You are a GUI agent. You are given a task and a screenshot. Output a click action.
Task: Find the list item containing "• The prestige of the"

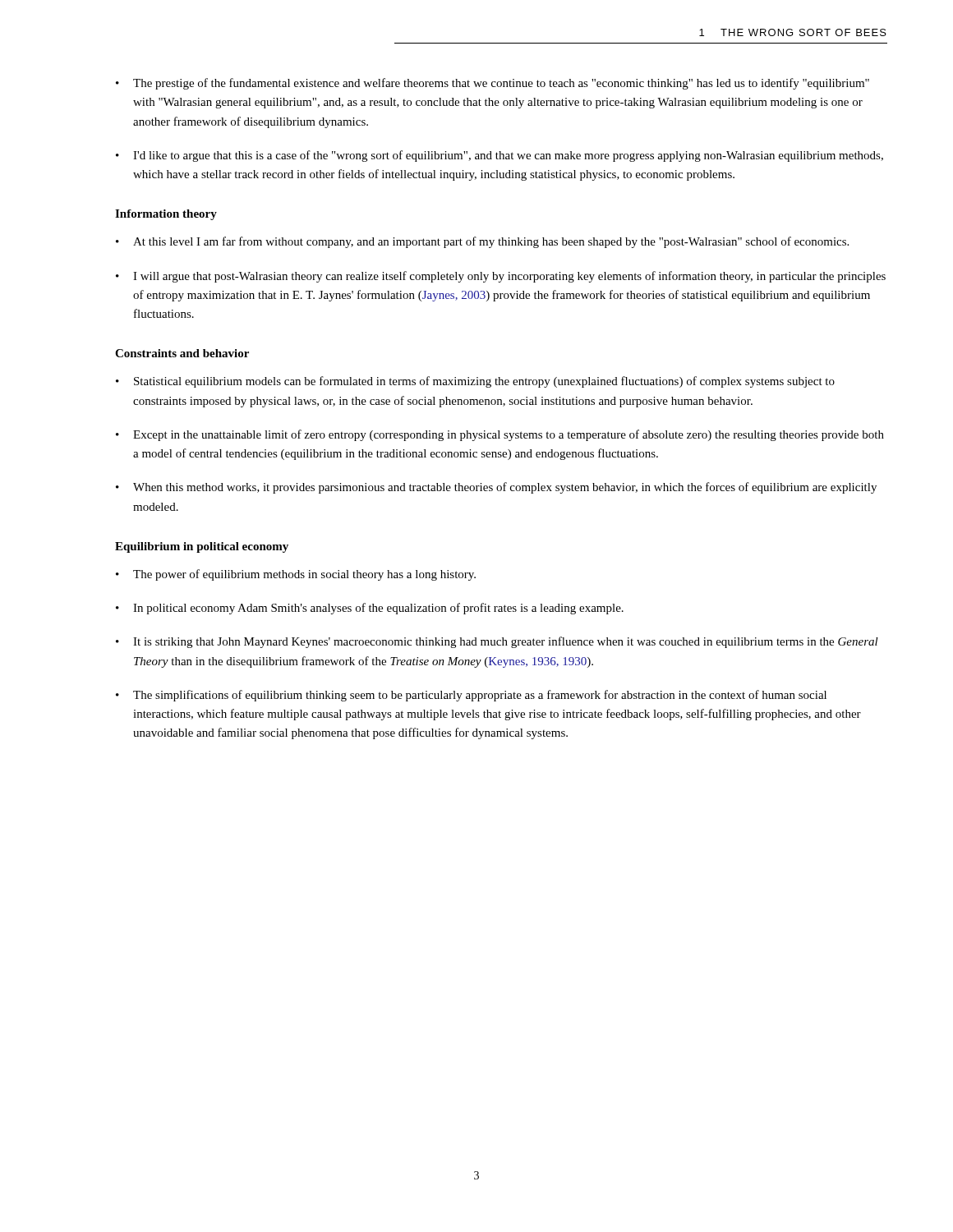point(501,103)
